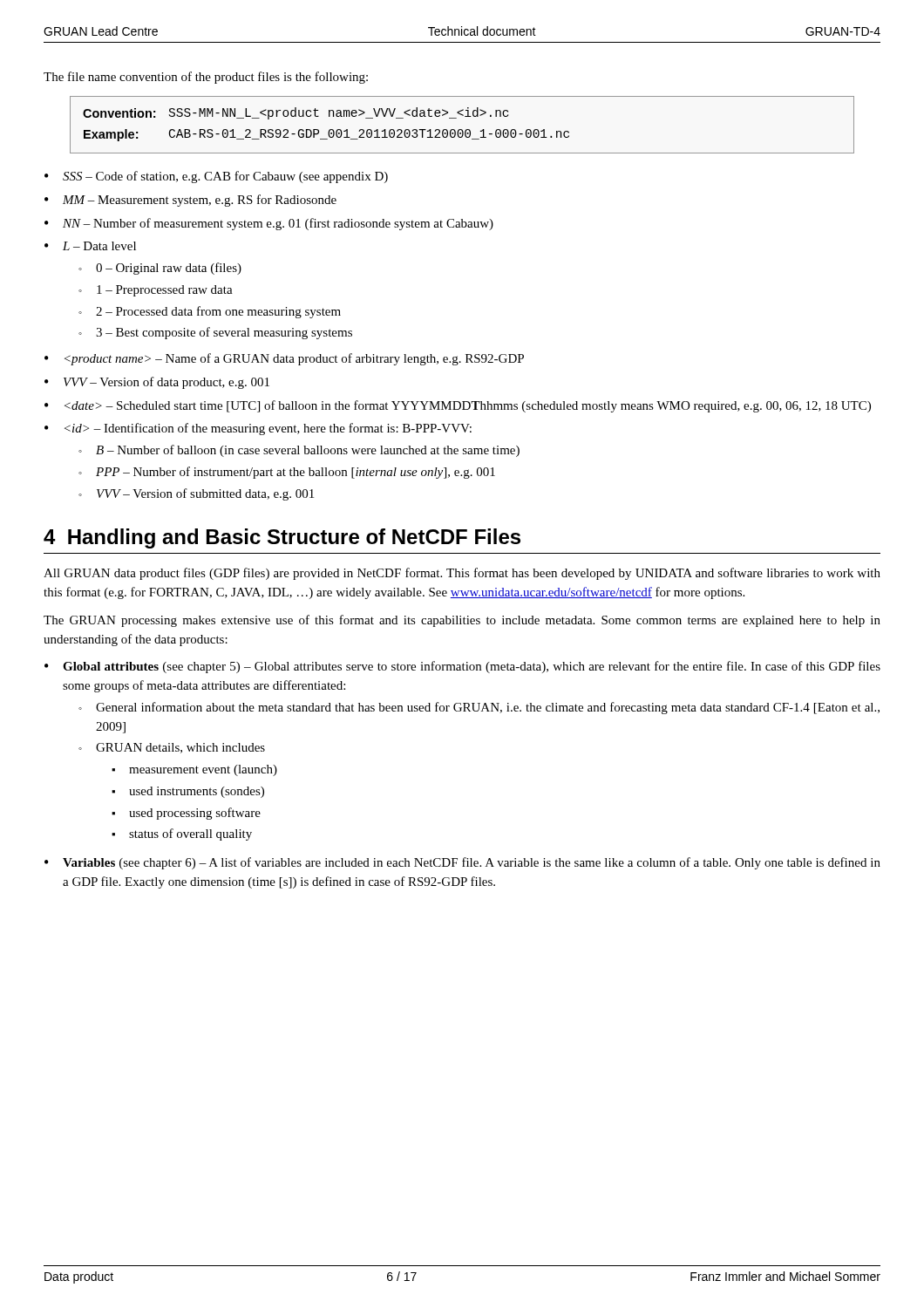This screenshot has height=1308, width=924.
Task: Find the block on this page that starts "◦ General information about the meta standard"
Action: point(479,717)
